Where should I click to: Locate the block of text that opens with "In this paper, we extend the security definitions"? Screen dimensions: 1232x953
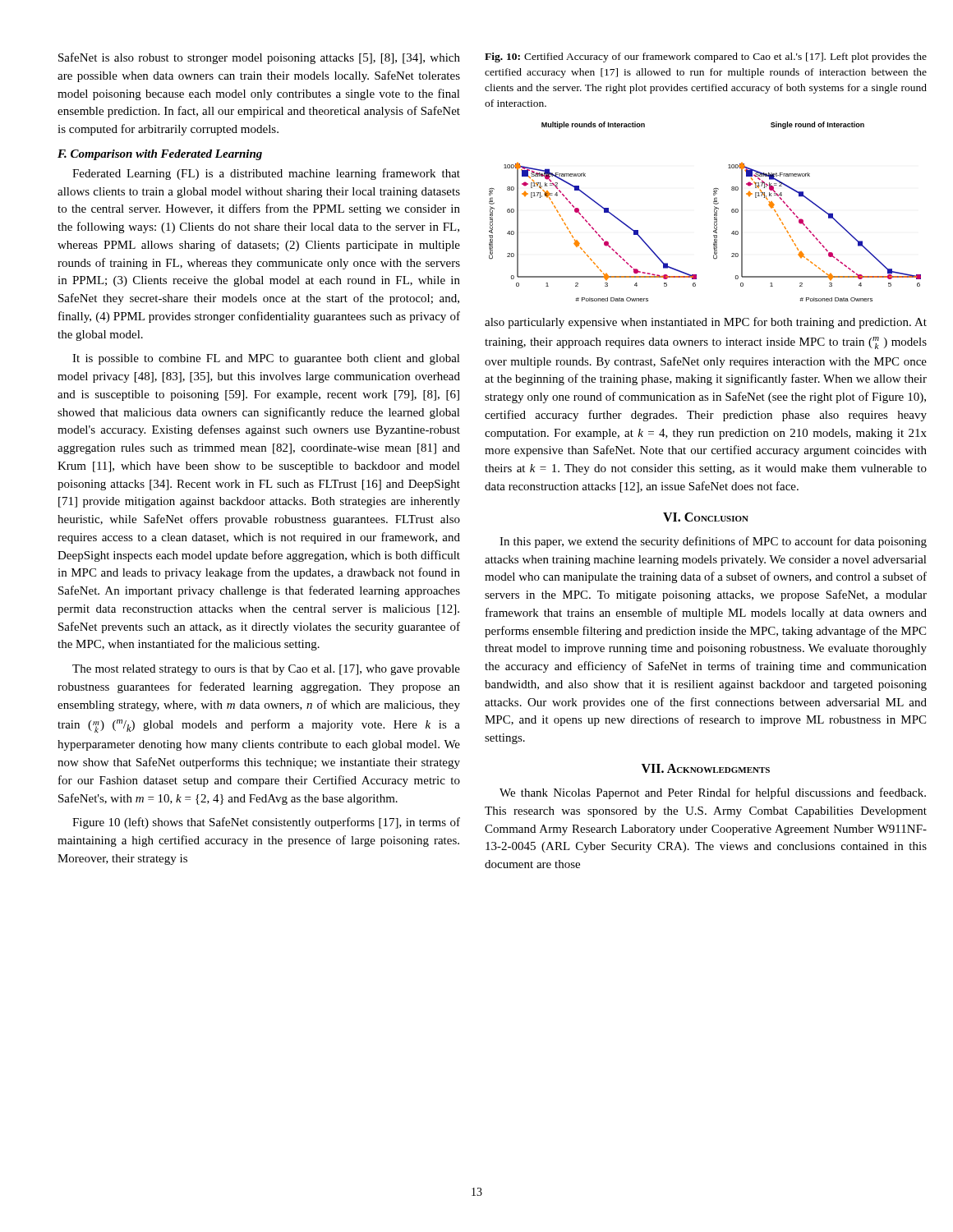coord(706,640)
